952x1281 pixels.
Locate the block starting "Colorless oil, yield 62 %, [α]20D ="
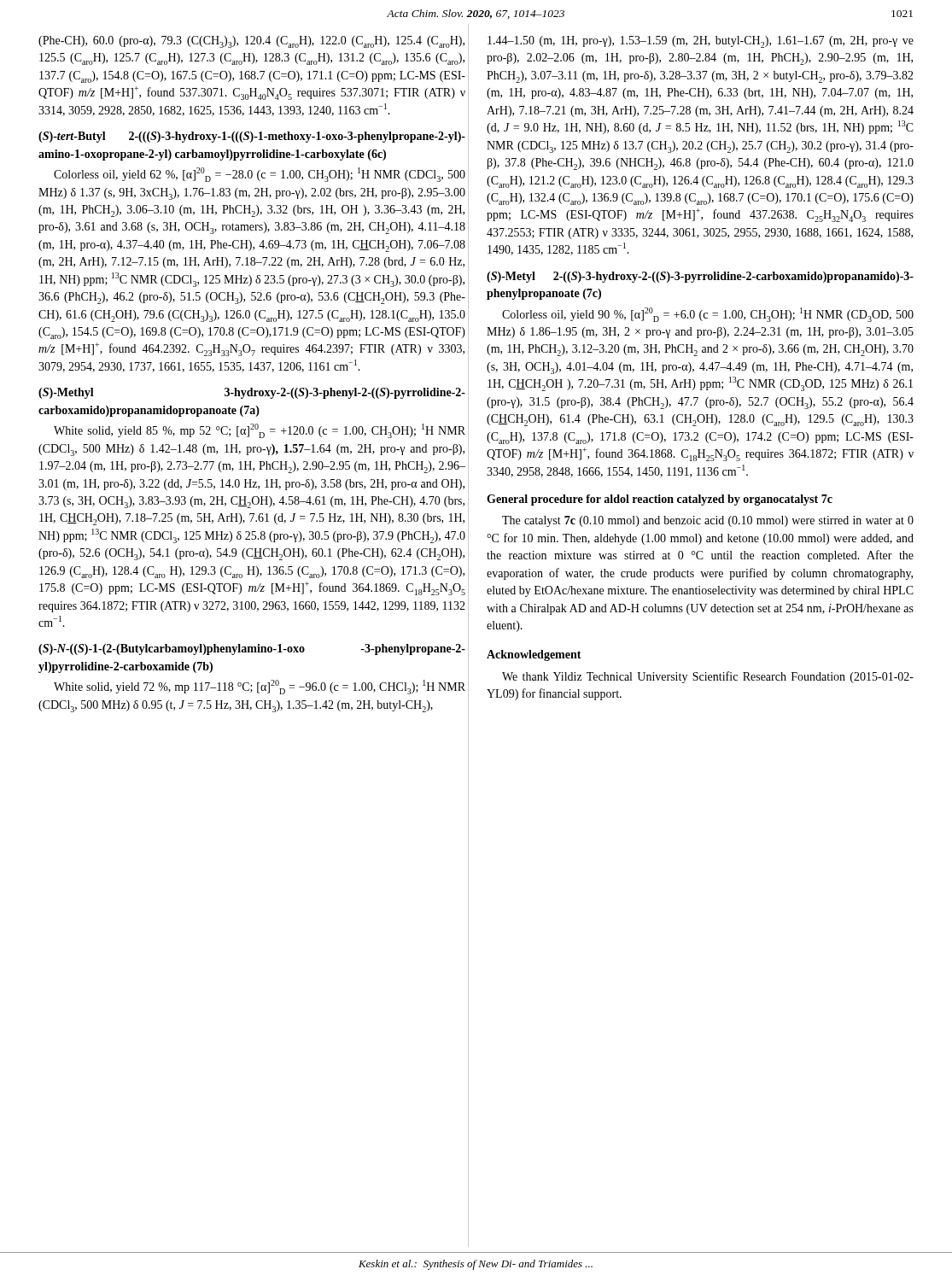(252, 270)
